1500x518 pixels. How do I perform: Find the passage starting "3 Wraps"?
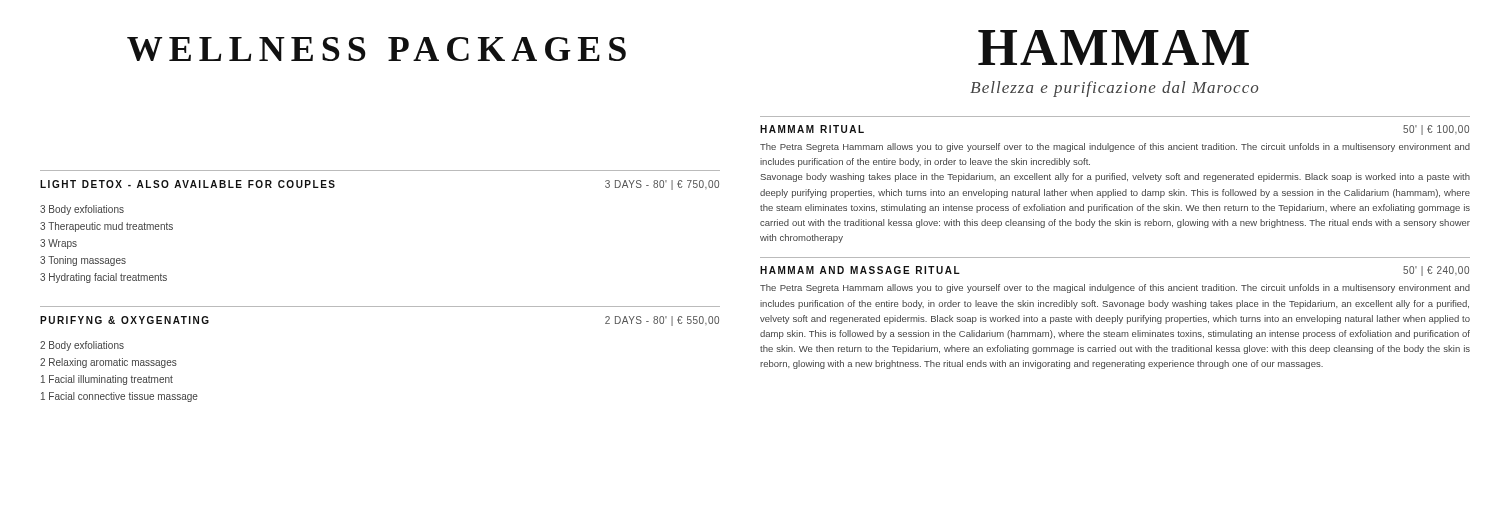(59, 244)
